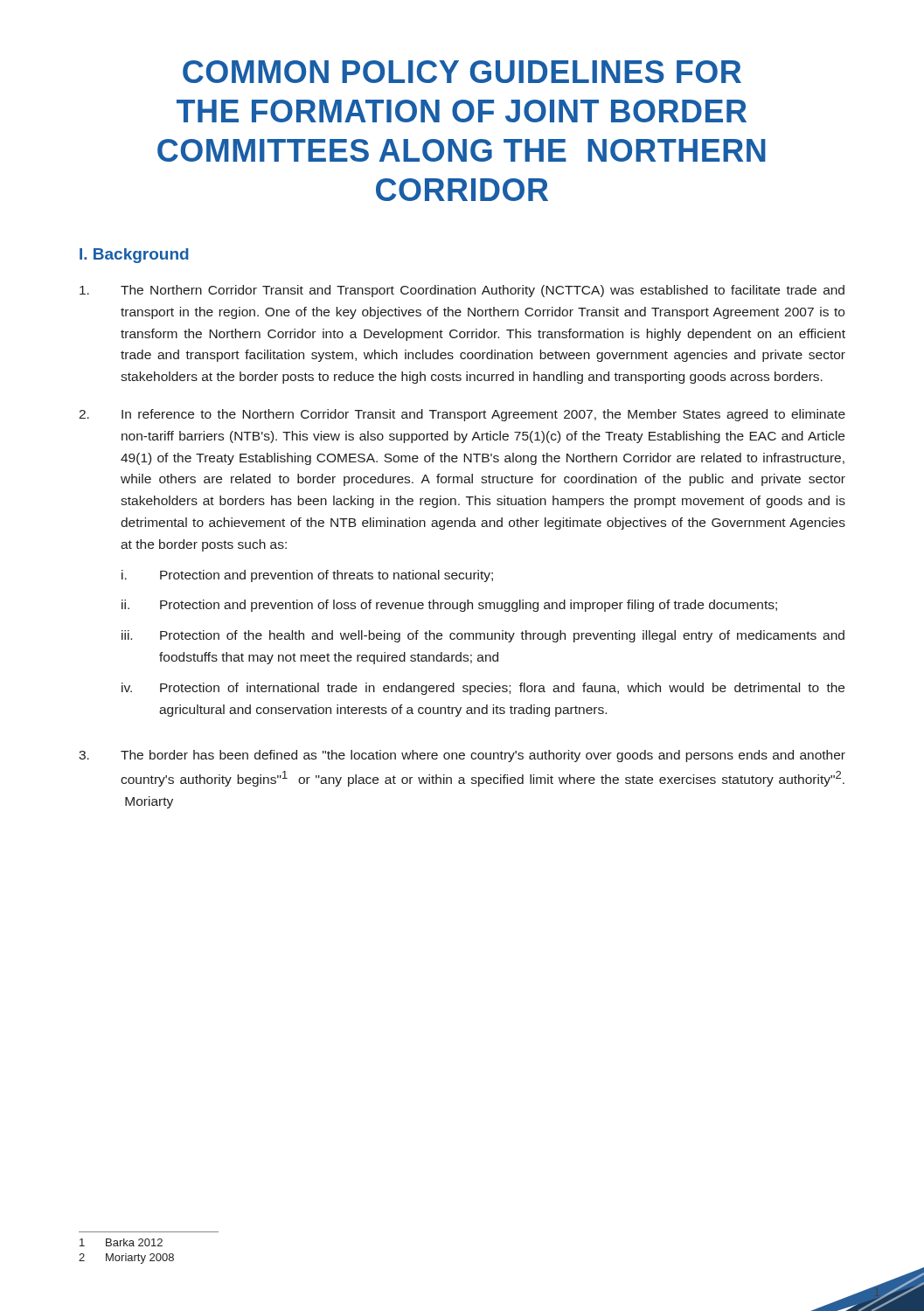
Task: Locate the text starting "1 Barka 2012"
Action: (121, 1242)
